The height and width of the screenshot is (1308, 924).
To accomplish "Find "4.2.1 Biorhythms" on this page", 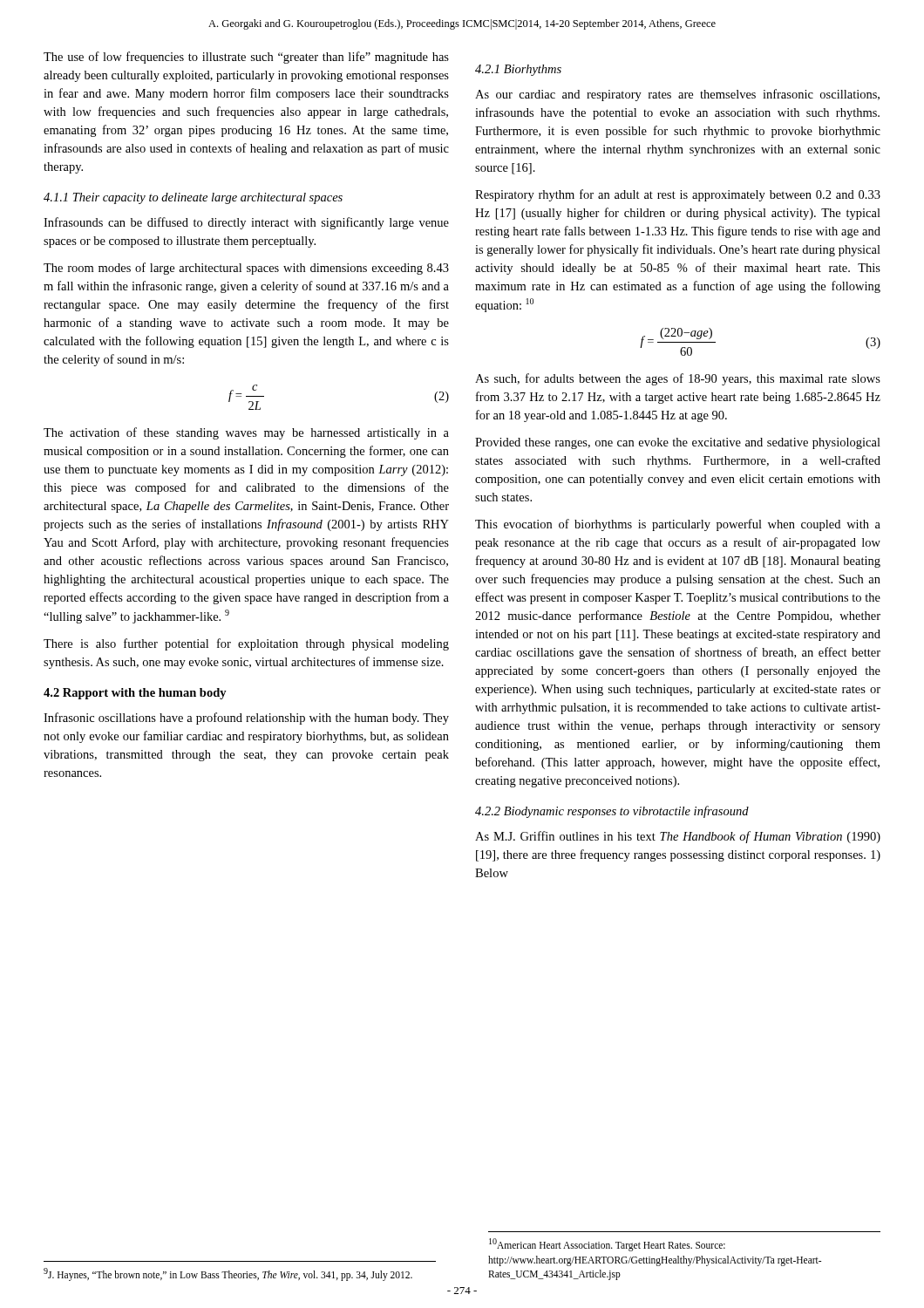I will tap(518, 69).
